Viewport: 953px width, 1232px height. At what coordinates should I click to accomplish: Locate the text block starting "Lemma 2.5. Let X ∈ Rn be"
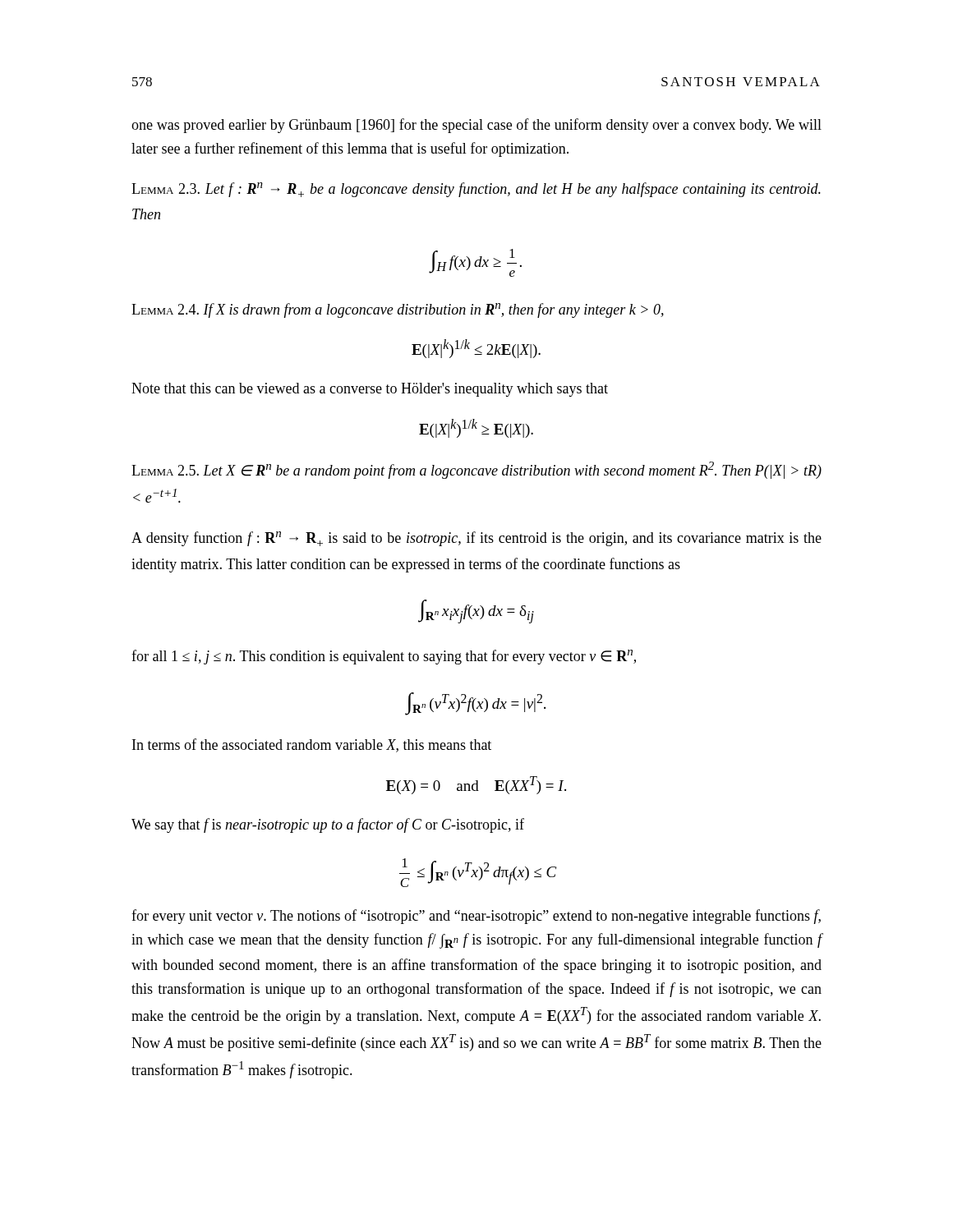(476, 483)
